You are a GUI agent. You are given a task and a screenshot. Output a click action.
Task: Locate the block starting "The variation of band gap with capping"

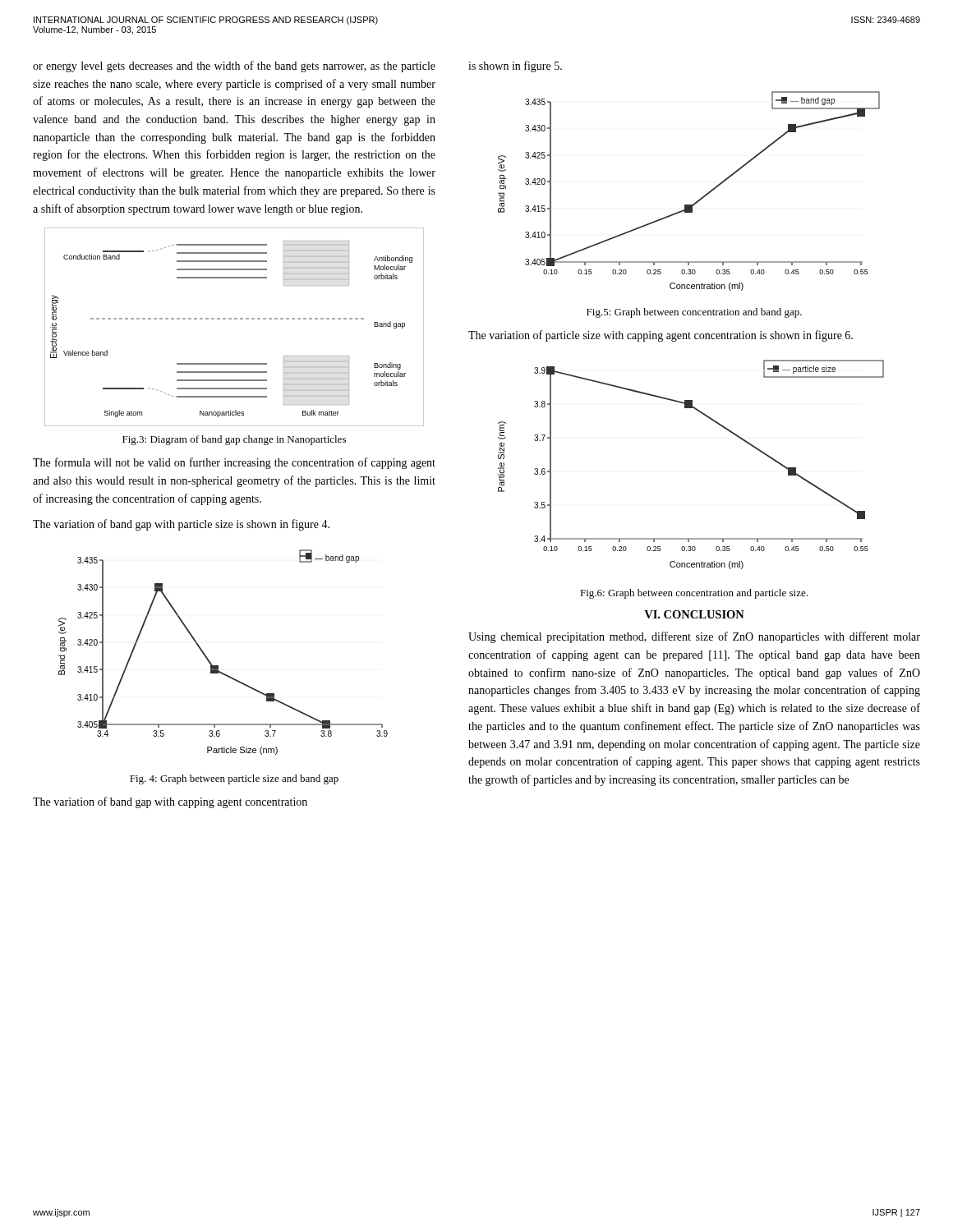point(170,802)
